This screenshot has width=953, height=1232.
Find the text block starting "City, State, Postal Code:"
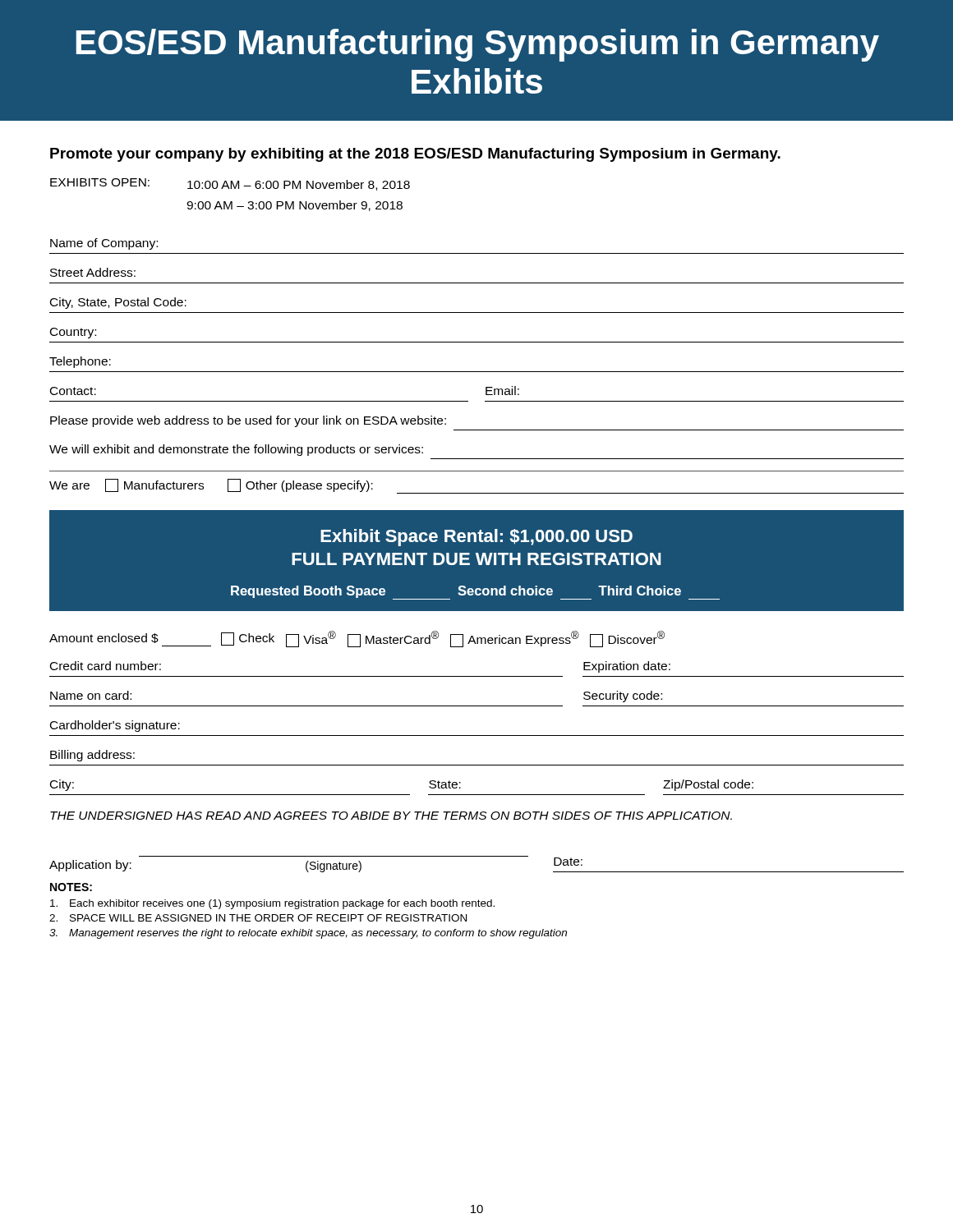pos(476,303)
